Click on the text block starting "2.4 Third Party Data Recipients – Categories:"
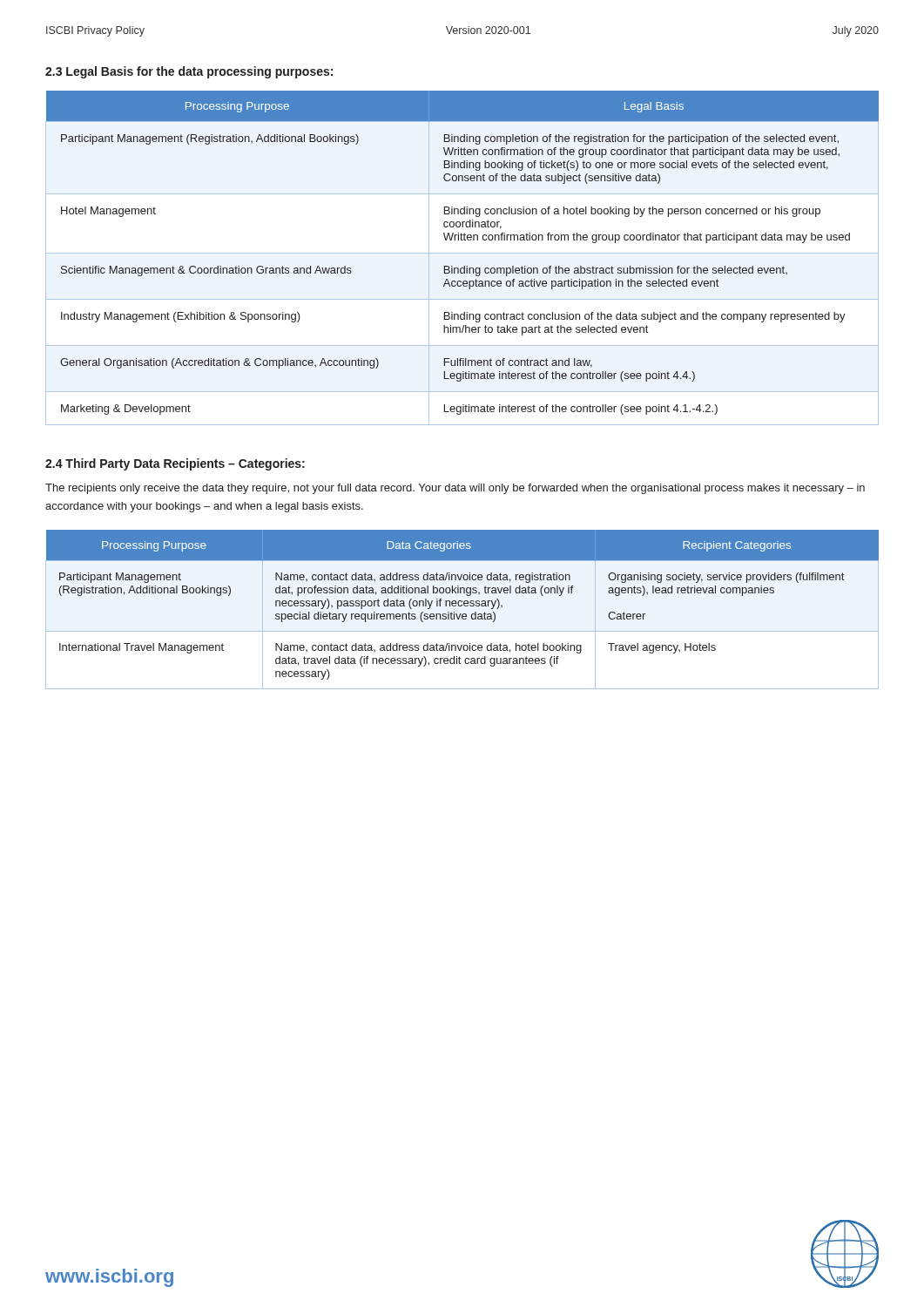Screen dimensions: 1307x924 pyautogui.click(x=175, y=464)
